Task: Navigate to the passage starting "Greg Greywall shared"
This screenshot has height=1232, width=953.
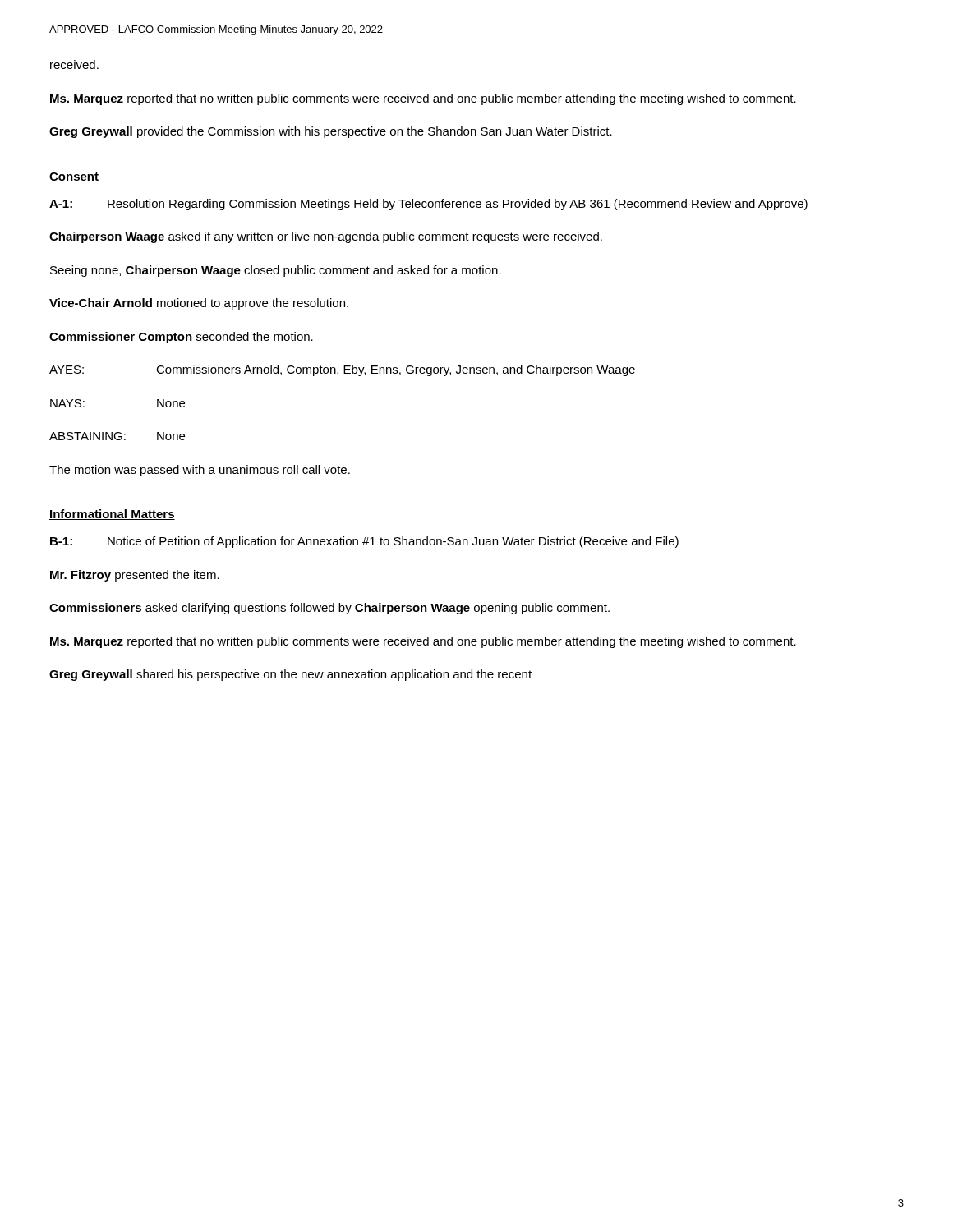Action: click(x=290, y=674)
